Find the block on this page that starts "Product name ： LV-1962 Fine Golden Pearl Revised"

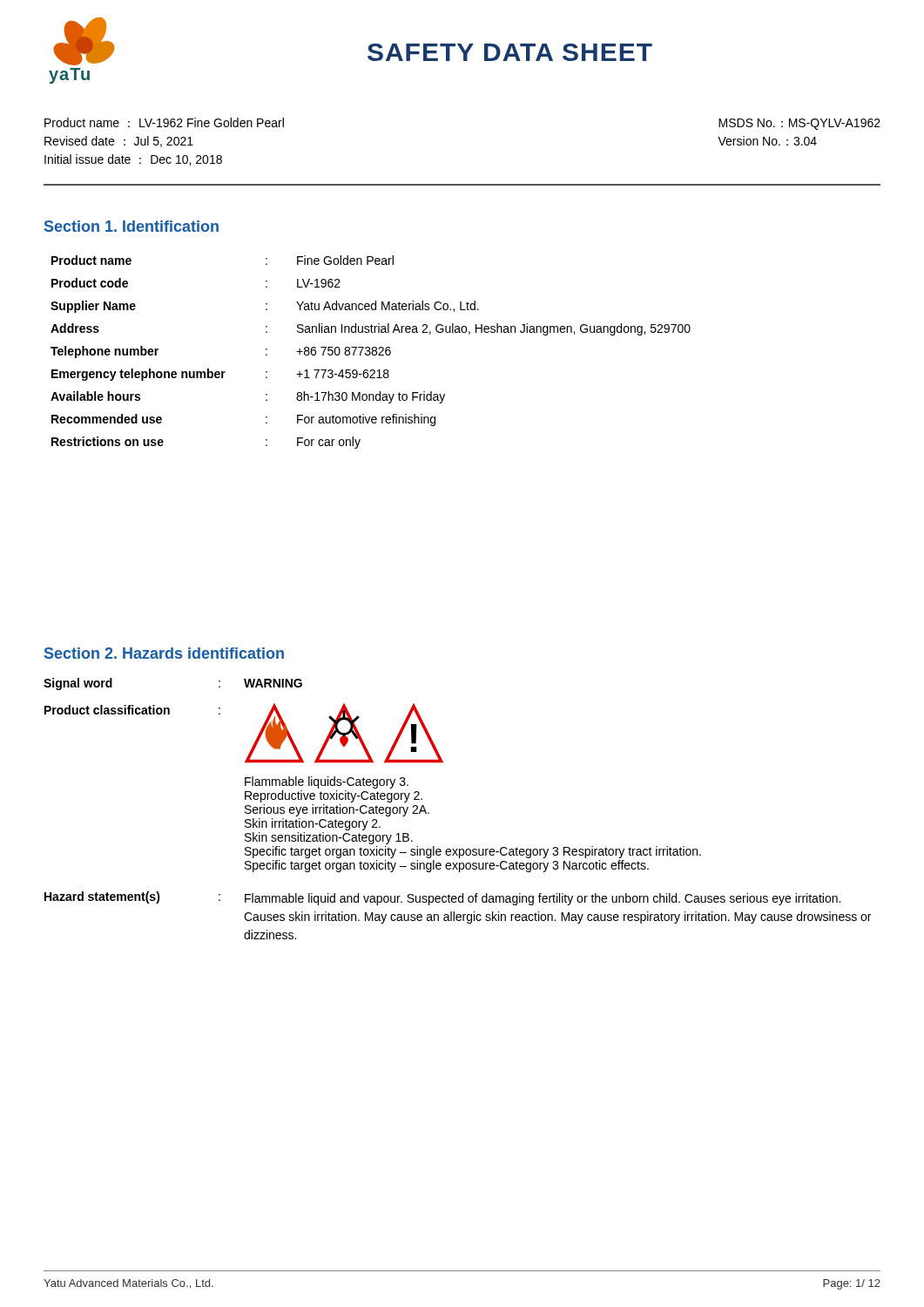coord(164,142)
